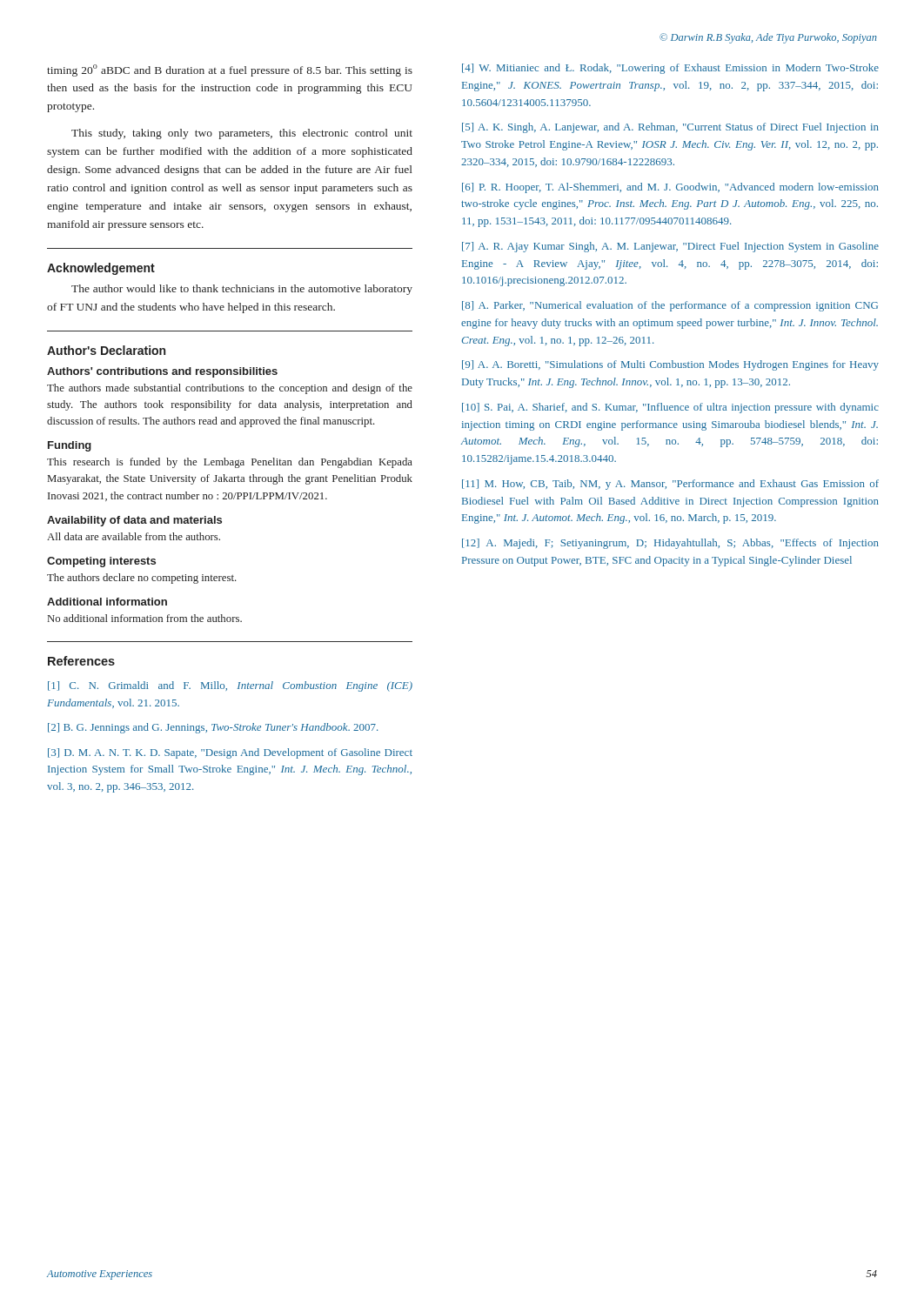Point to the text starting "The authors made substantial contributions to the conception"

coord(230,405)
